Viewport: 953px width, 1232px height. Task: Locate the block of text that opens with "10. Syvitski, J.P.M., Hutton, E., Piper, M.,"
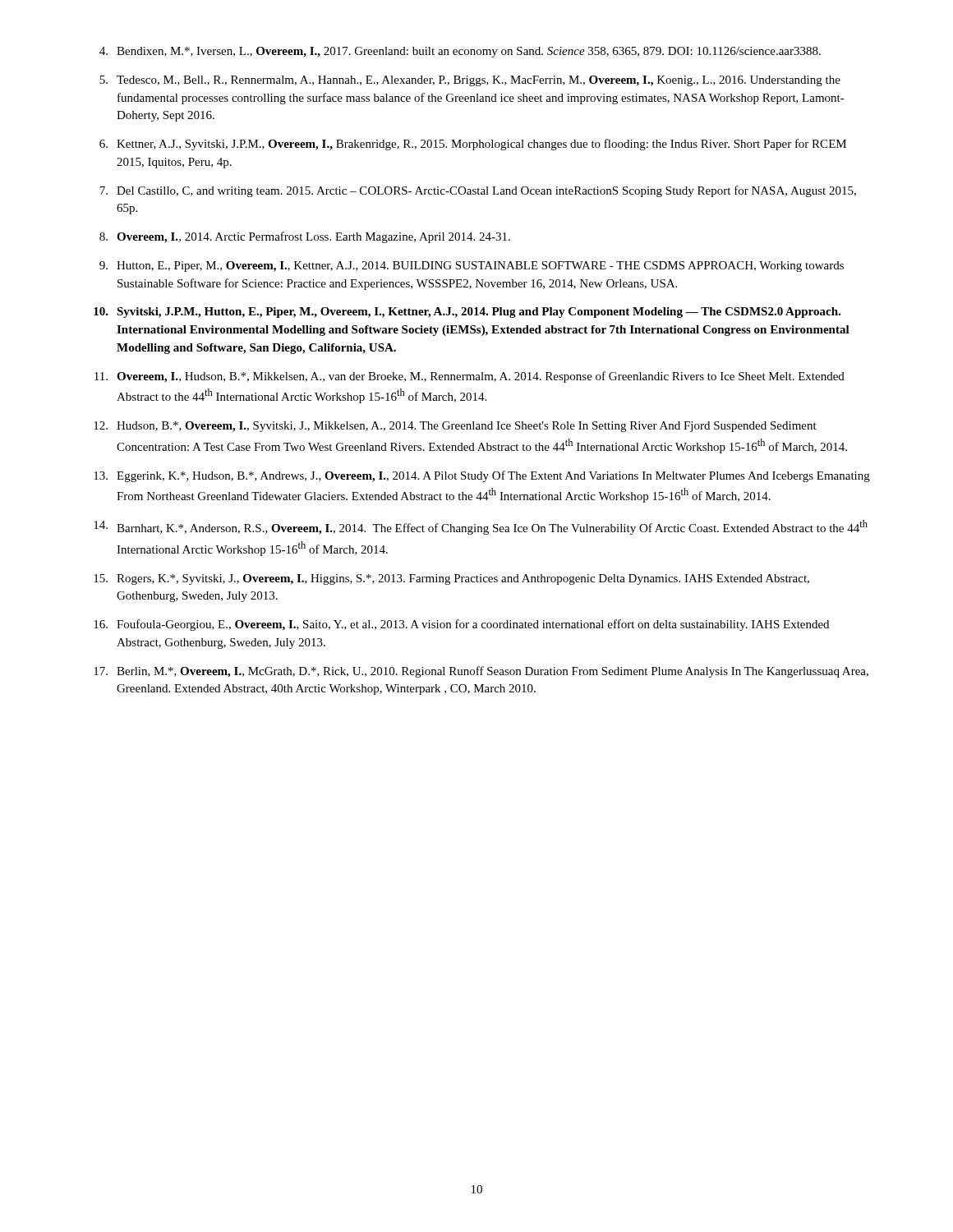coord(476,330)
